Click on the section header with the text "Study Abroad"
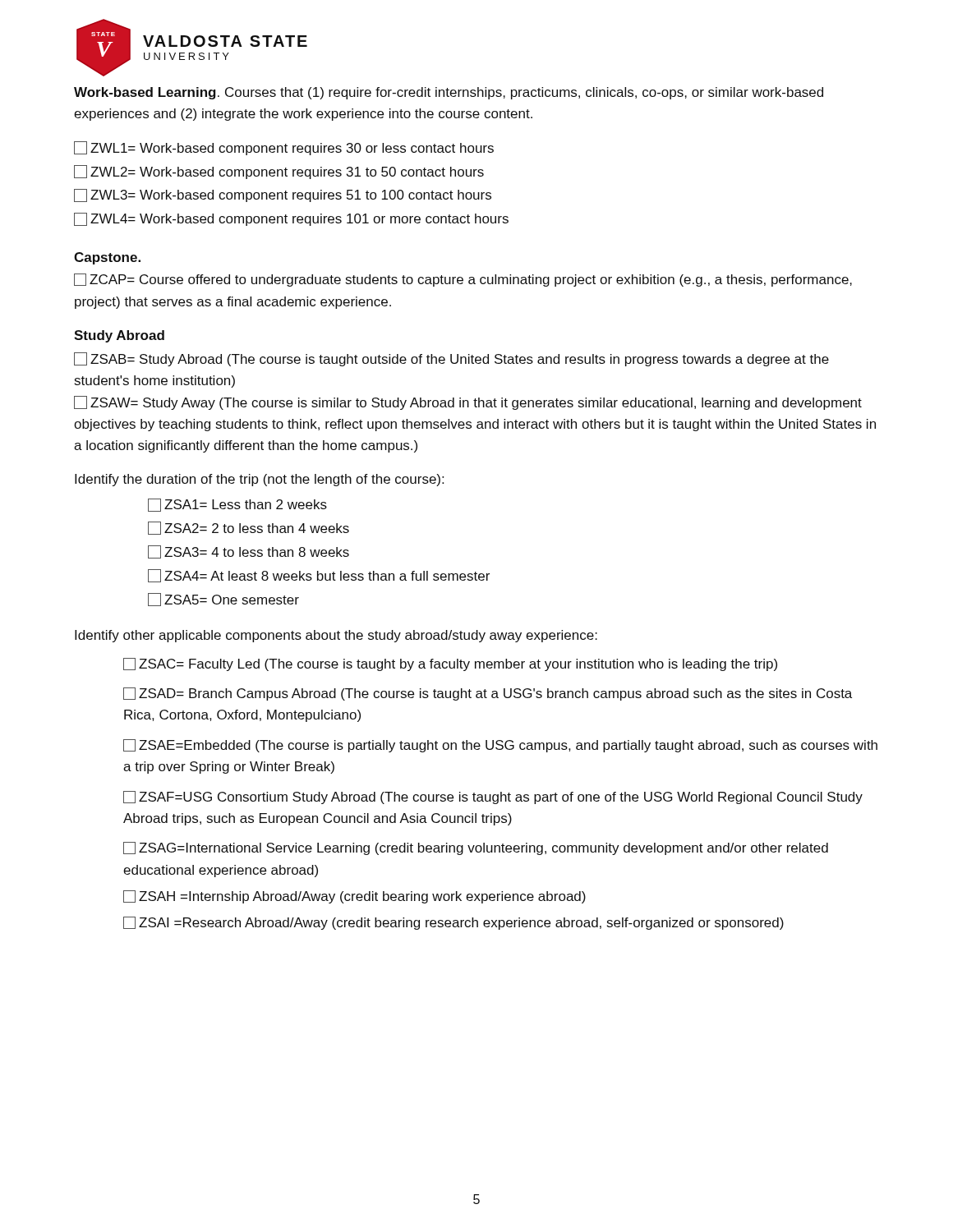The image size is (953, 1232). click(119, 335)
